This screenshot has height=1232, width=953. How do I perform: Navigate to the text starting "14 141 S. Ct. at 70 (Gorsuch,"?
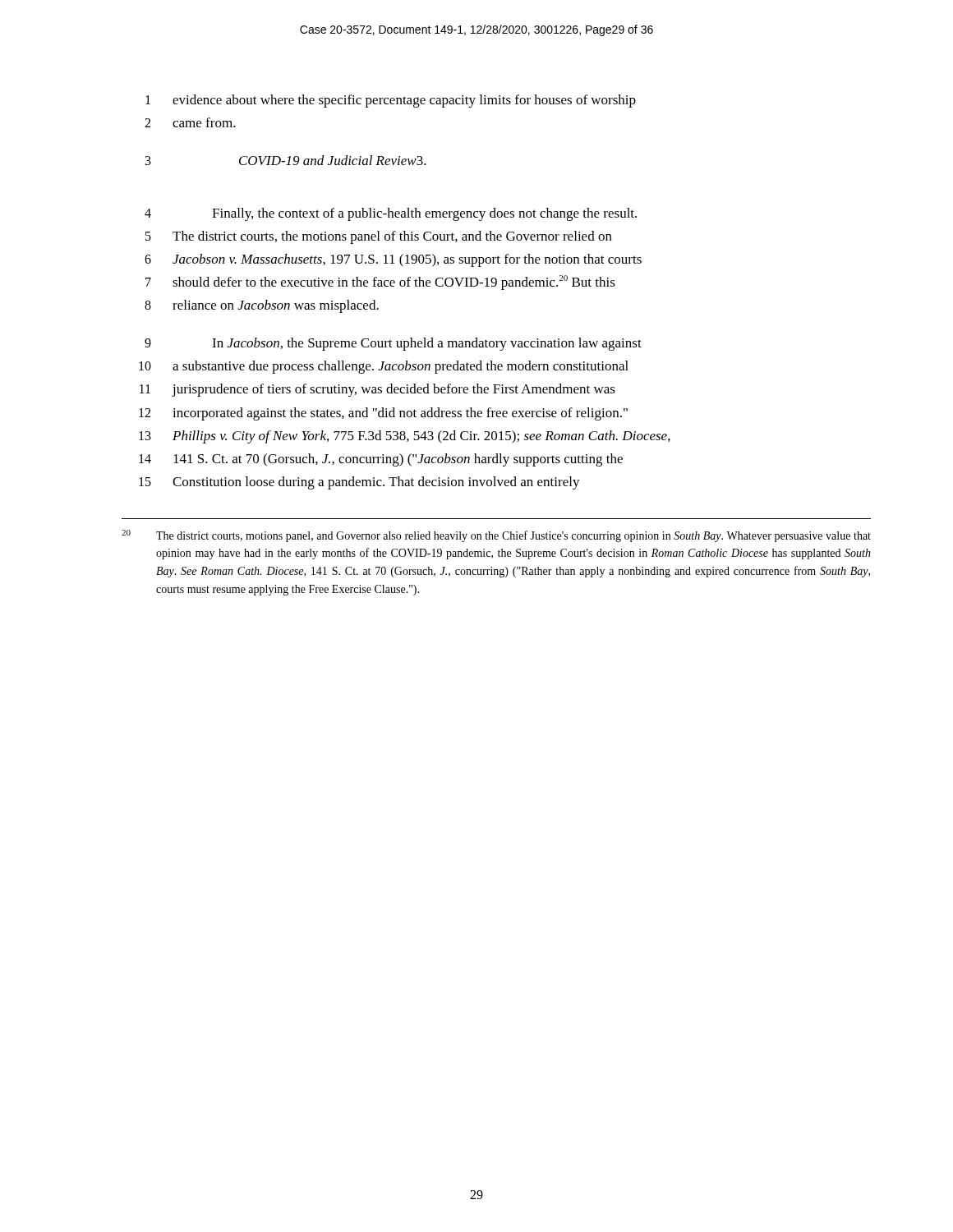coord(496,459)
